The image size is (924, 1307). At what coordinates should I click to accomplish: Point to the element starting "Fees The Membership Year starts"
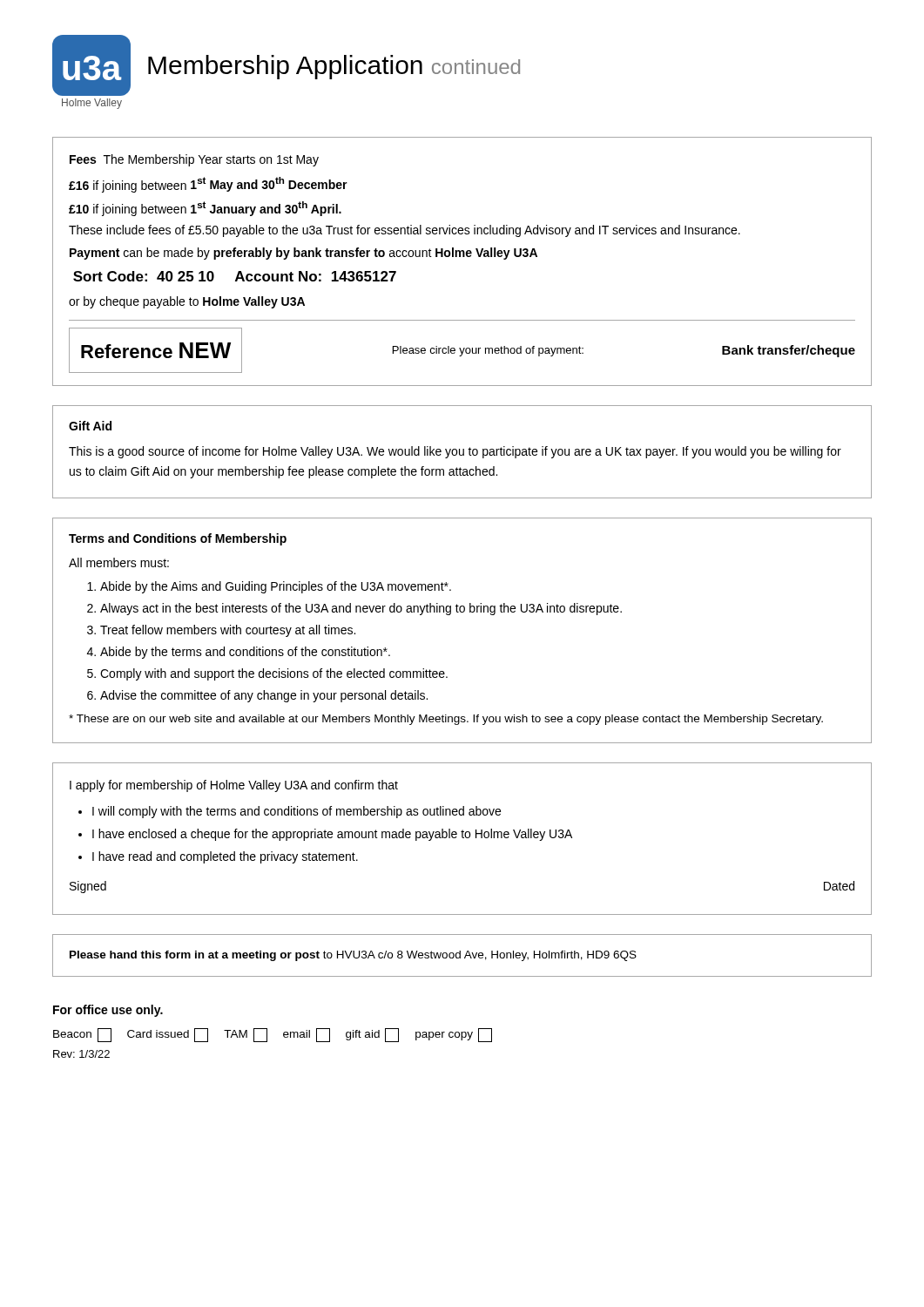(462, 261)
